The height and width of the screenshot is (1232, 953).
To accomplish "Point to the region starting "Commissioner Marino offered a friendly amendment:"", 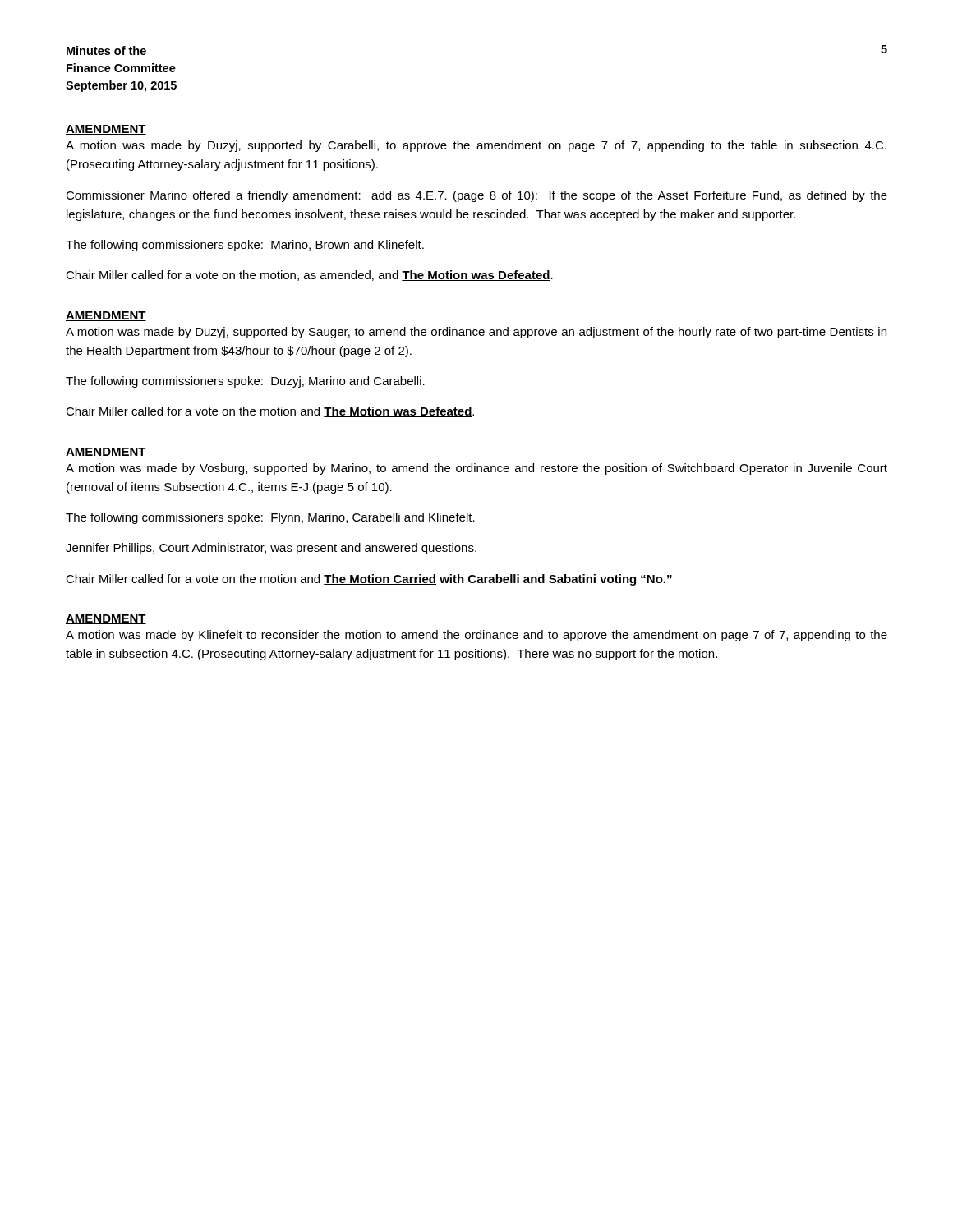I will click(476, 204).
